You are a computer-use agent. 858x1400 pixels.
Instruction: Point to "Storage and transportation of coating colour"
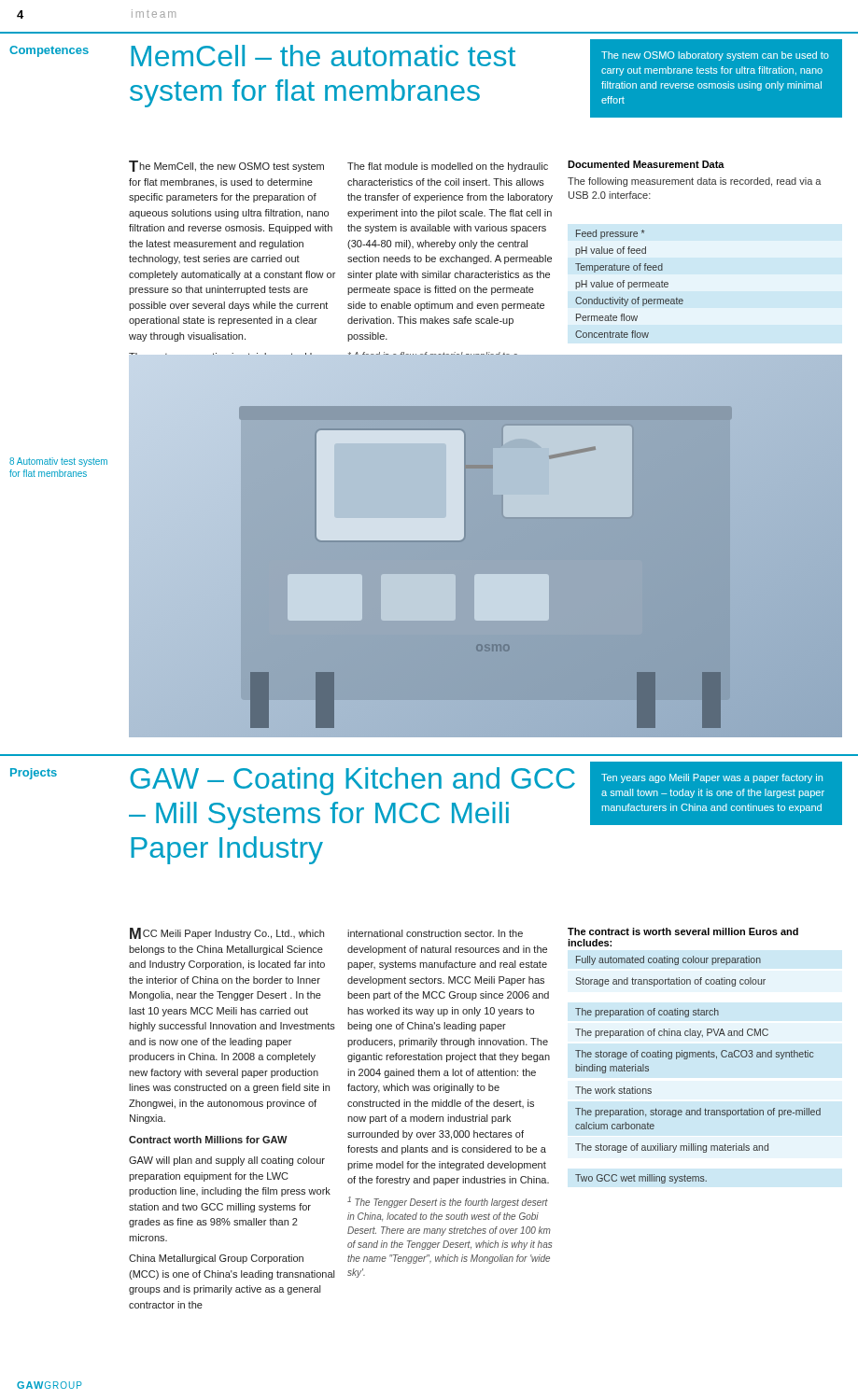click(x=670, y=981)
